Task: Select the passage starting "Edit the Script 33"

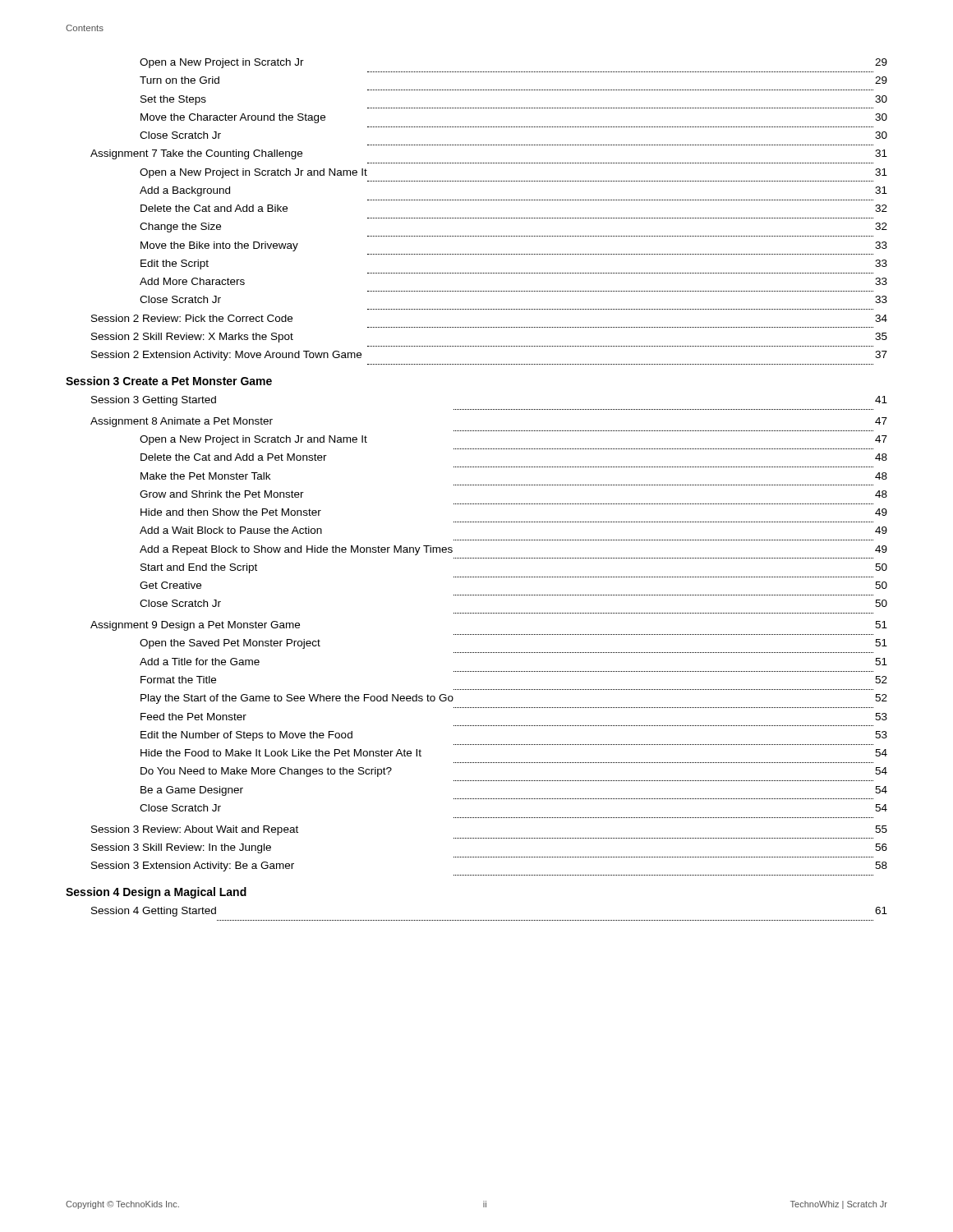Action: [476, 264]
